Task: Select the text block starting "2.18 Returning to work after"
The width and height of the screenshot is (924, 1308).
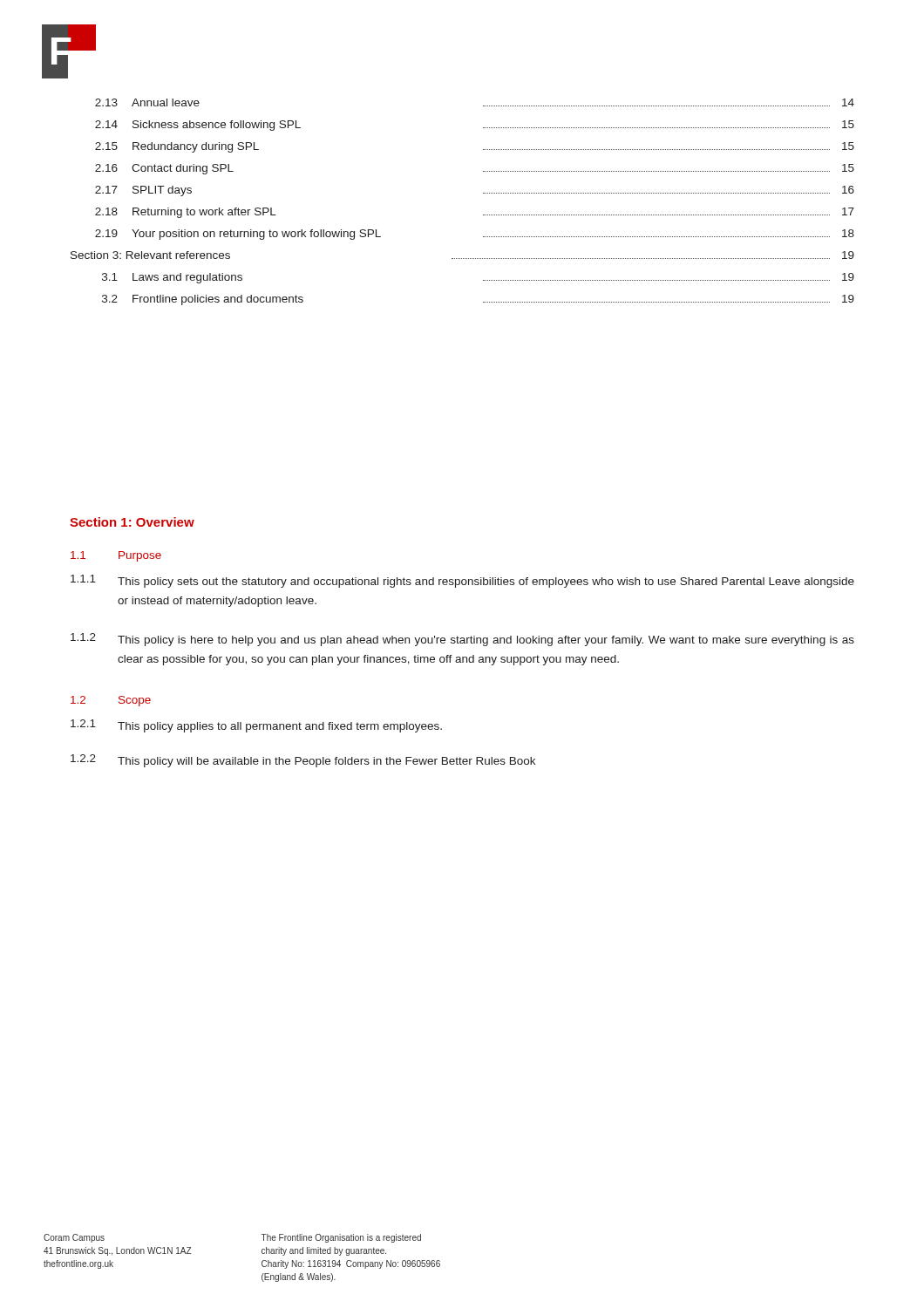Action: 108,212
